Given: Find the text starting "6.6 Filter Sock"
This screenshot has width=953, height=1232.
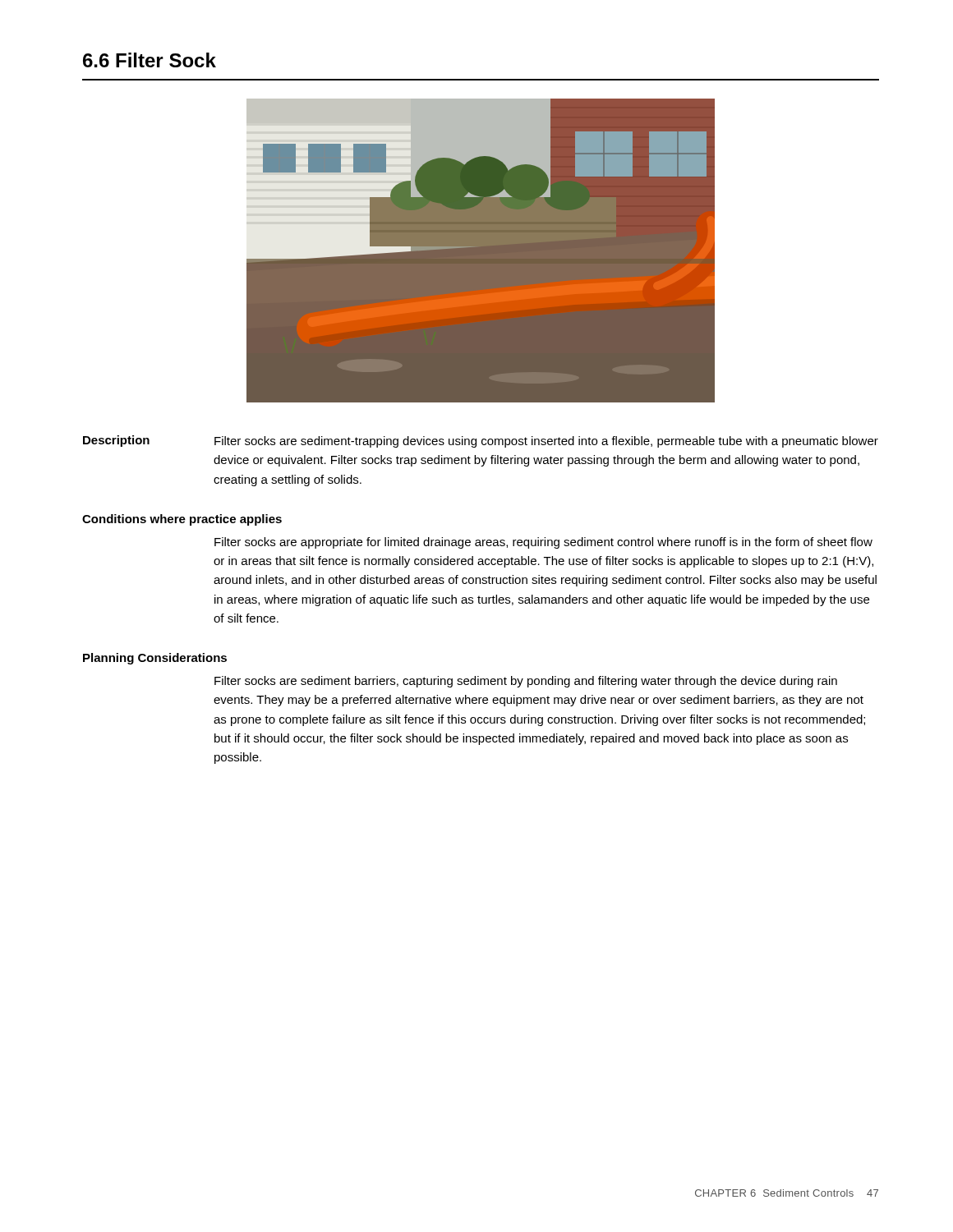Looking at the screenshot, I should tap(150, 60).
